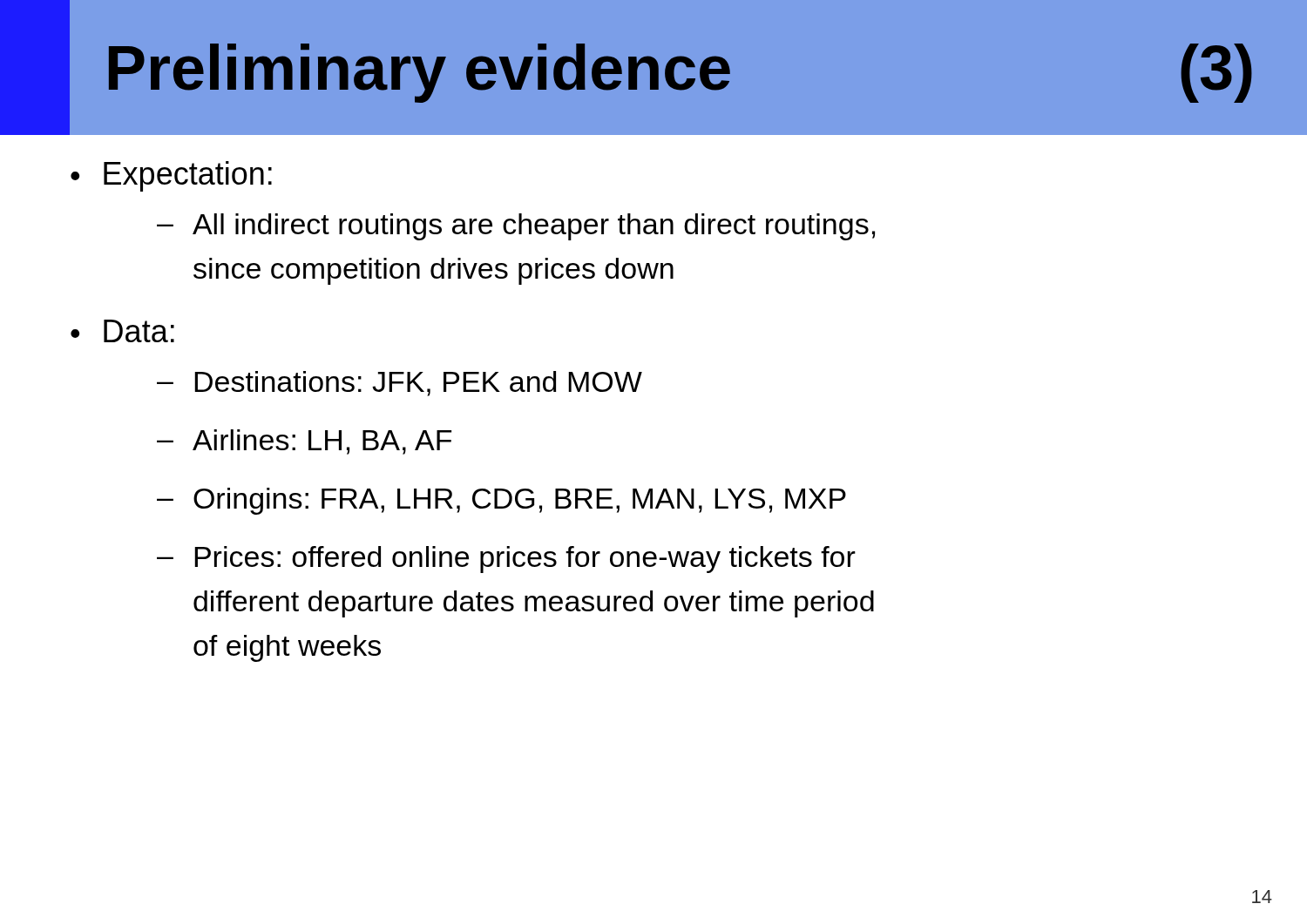Click on the passage starting "– Prices: offered online"
Image resolution: width=1307 pixels, height=924 pixels.
click(516, 601)
